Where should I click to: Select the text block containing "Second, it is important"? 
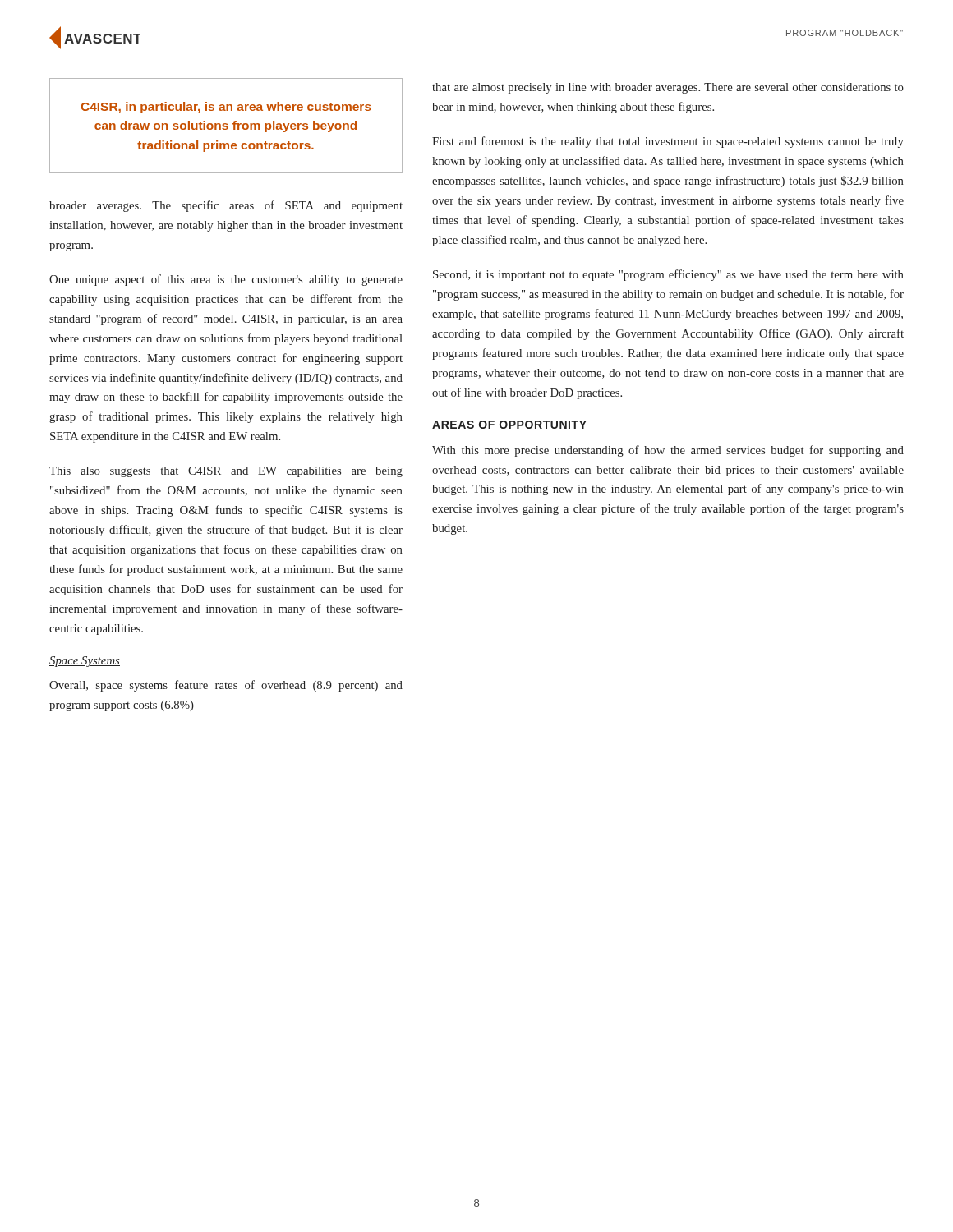click(668, 334)
